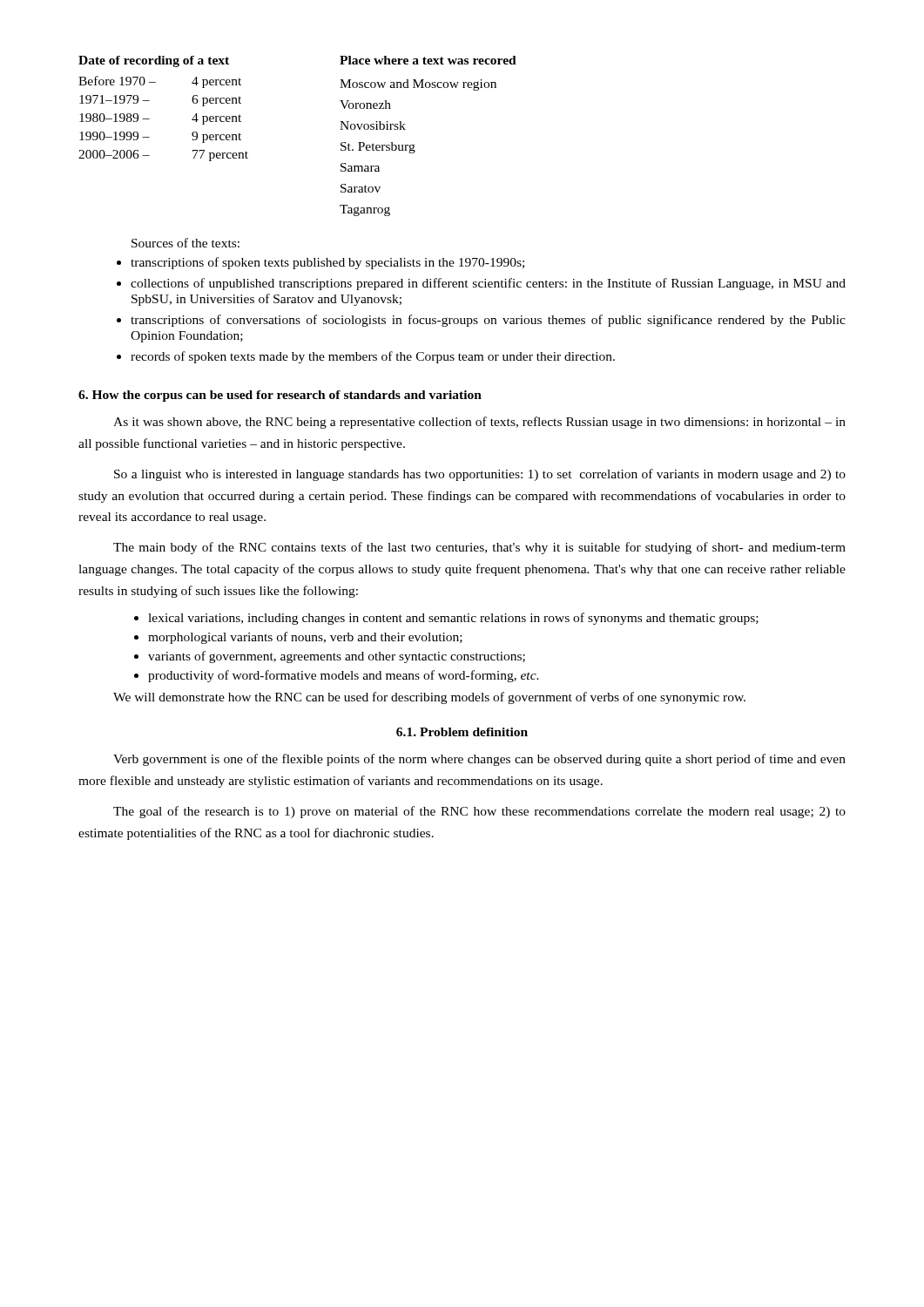Select the table that reads "Date of recording of"
This screenshot has width=924, height=1307.
tap(462, 136)
